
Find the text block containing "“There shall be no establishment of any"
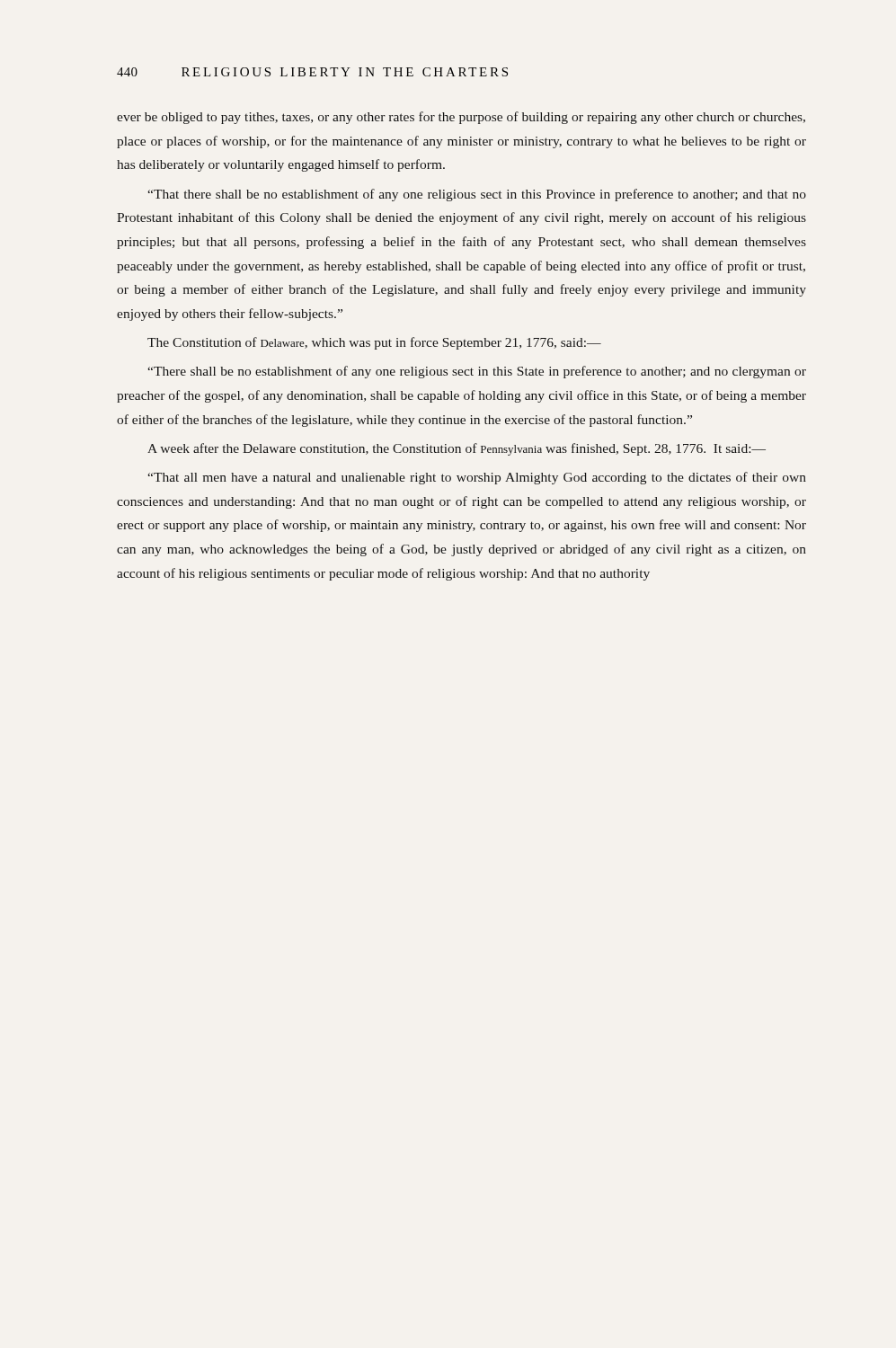(461, 396)
